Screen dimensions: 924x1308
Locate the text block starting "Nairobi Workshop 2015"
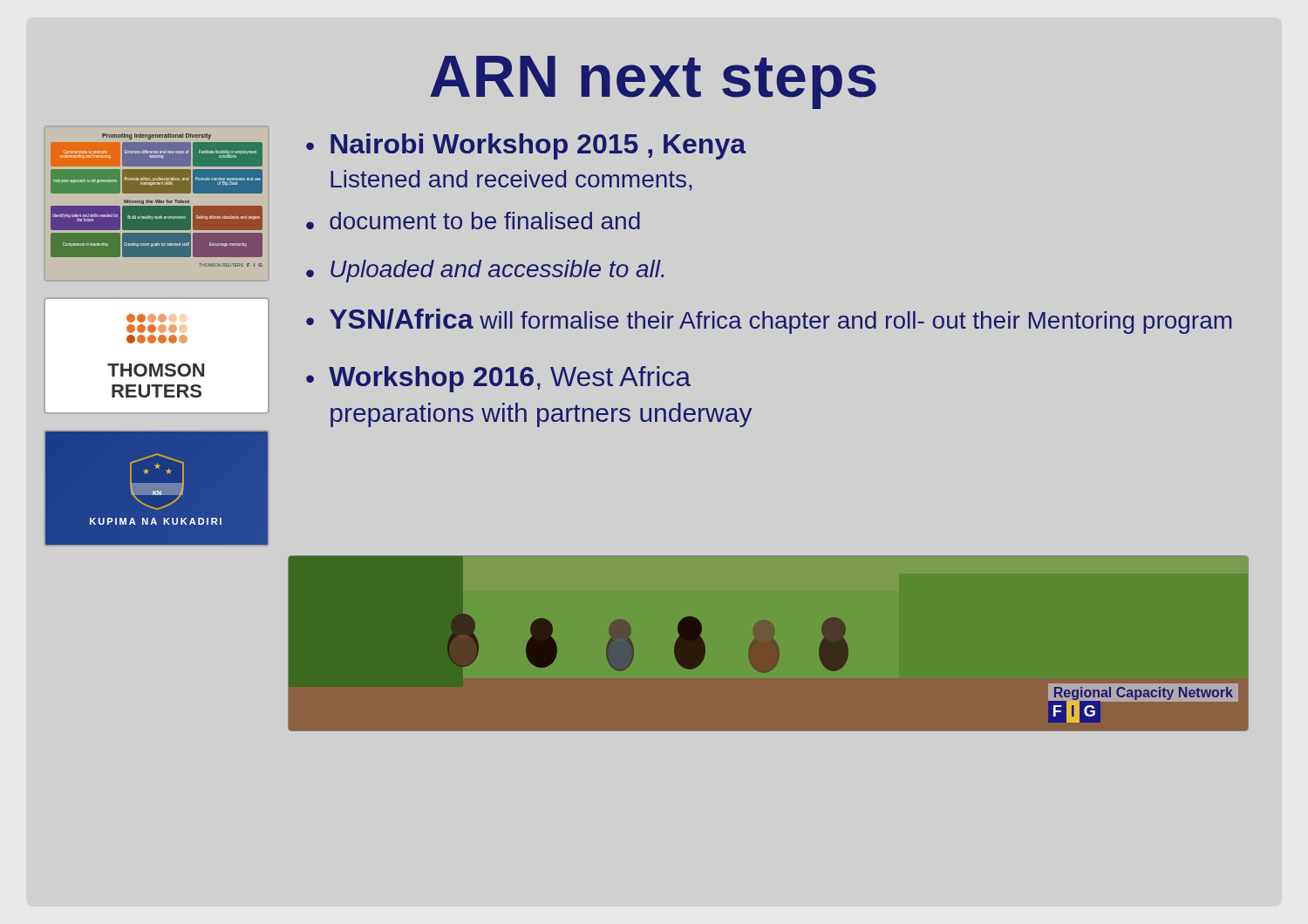tap(537, 161)
